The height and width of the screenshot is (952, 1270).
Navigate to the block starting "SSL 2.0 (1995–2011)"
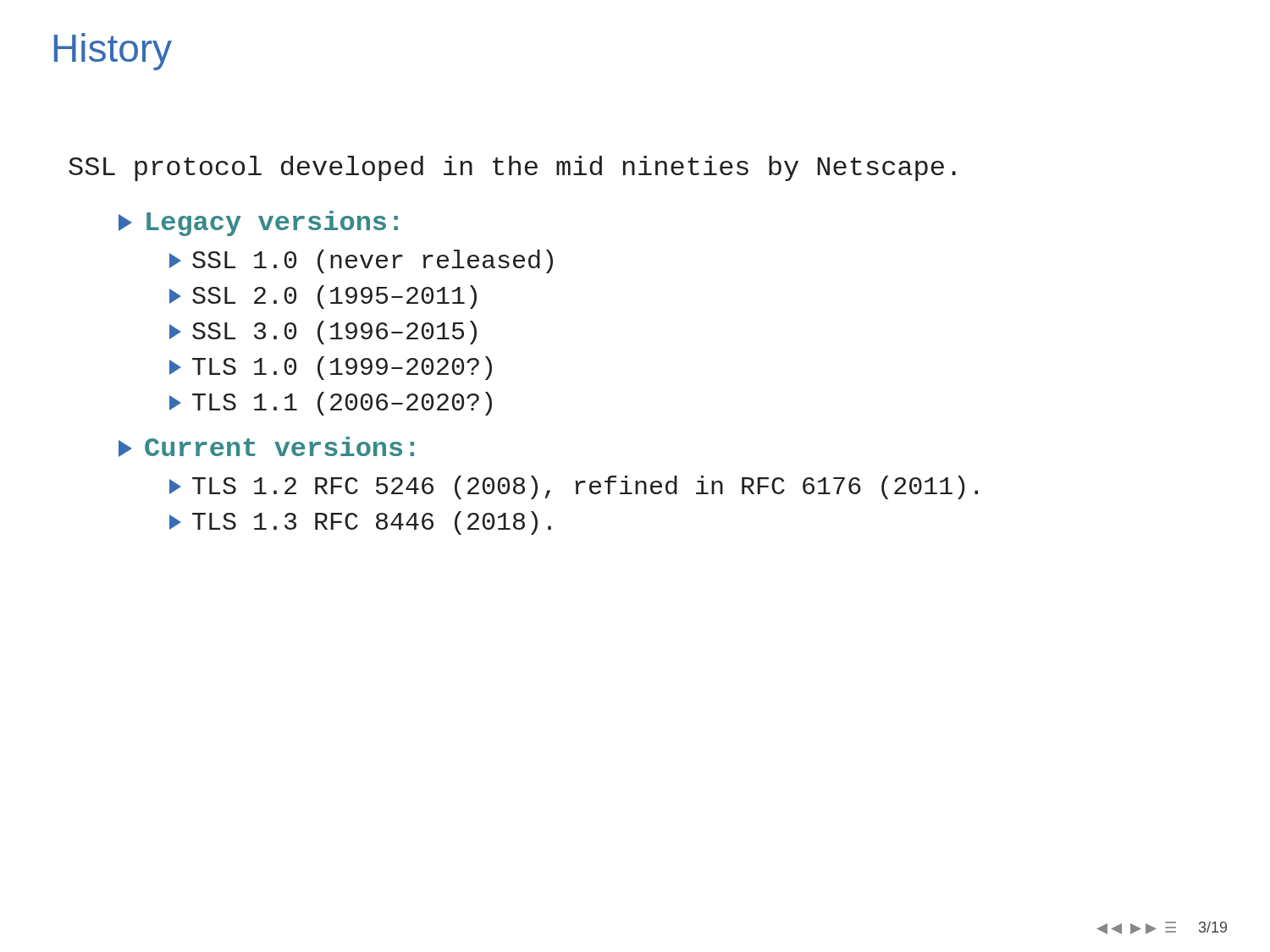pos(323,297)
